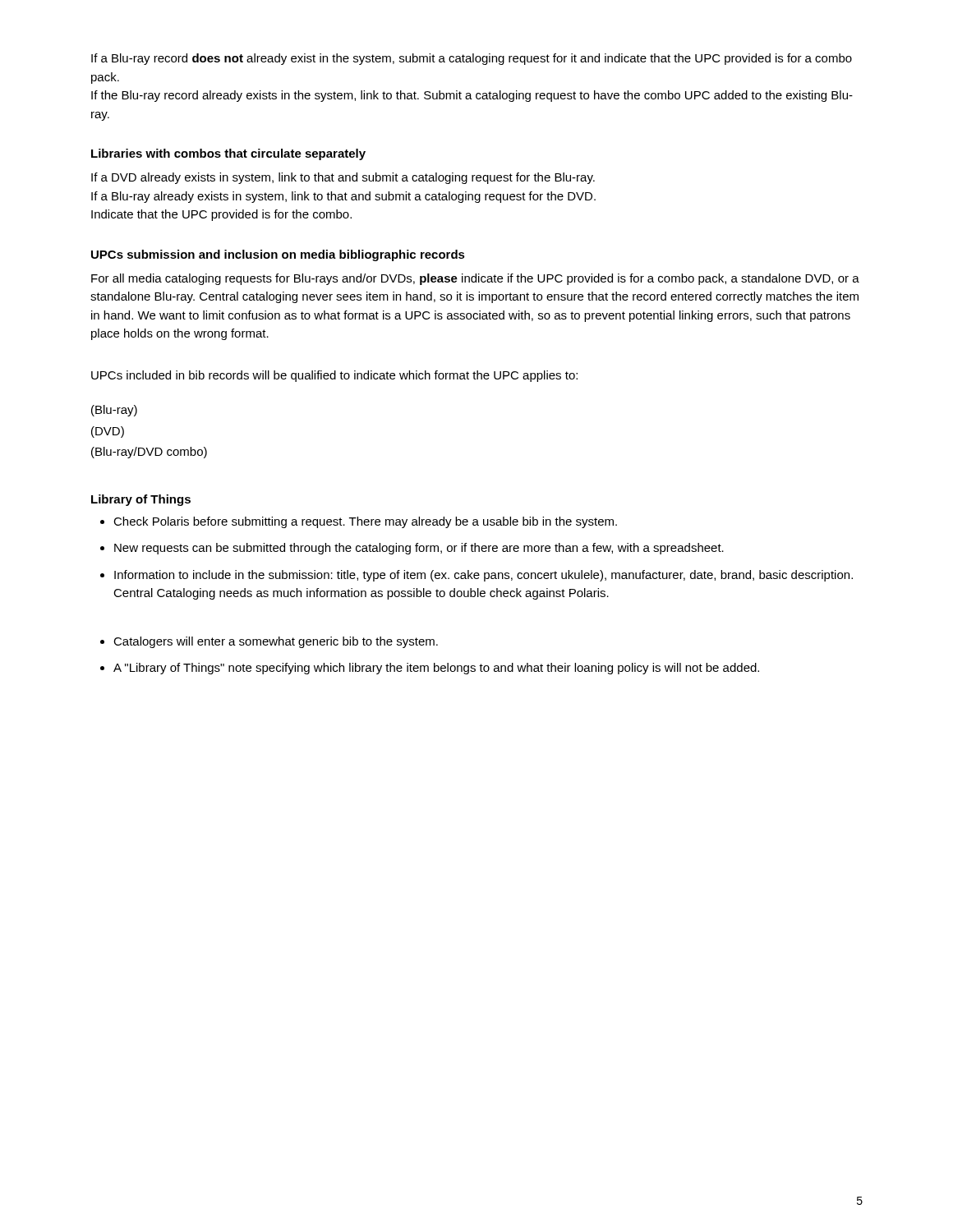
Task: Locate the text block with the text "UPCs included in bib records will be qualified"
Action: 476,375
